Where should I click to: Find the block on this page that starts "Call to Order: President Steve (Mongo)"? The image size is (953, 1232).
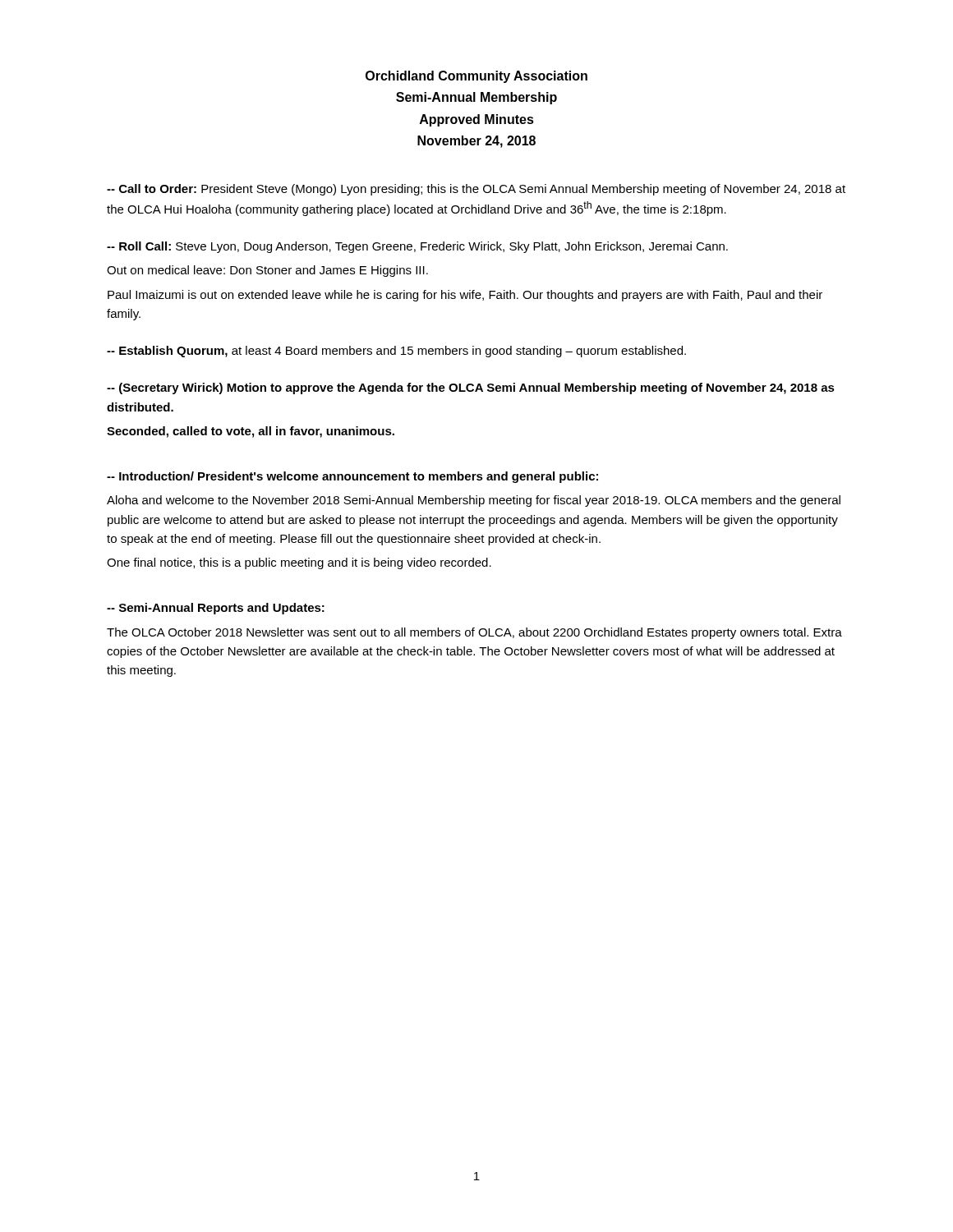coord(476,199)
